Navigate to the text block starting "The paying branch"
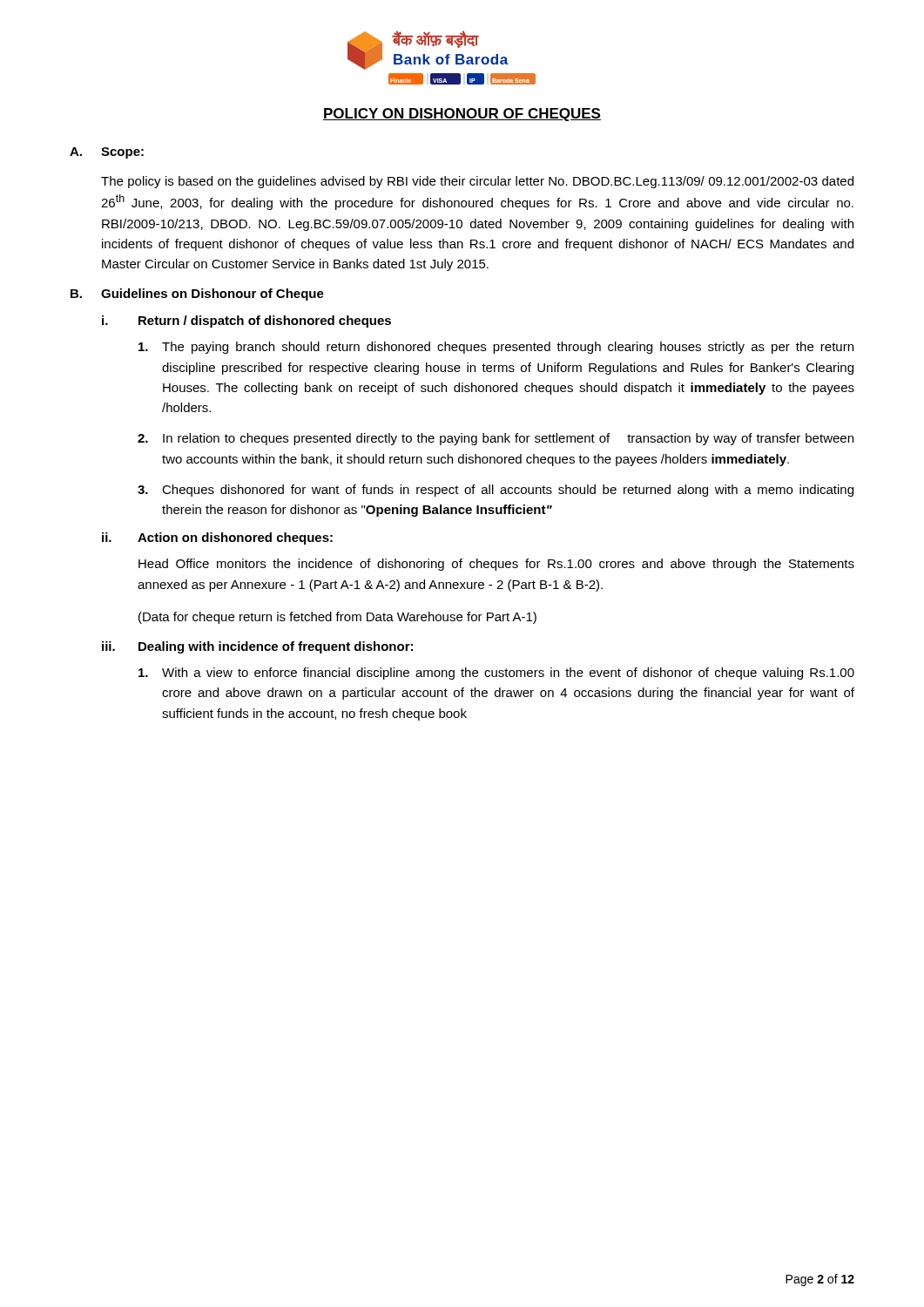The image size is (924, 1307). [x=496, y=377]
